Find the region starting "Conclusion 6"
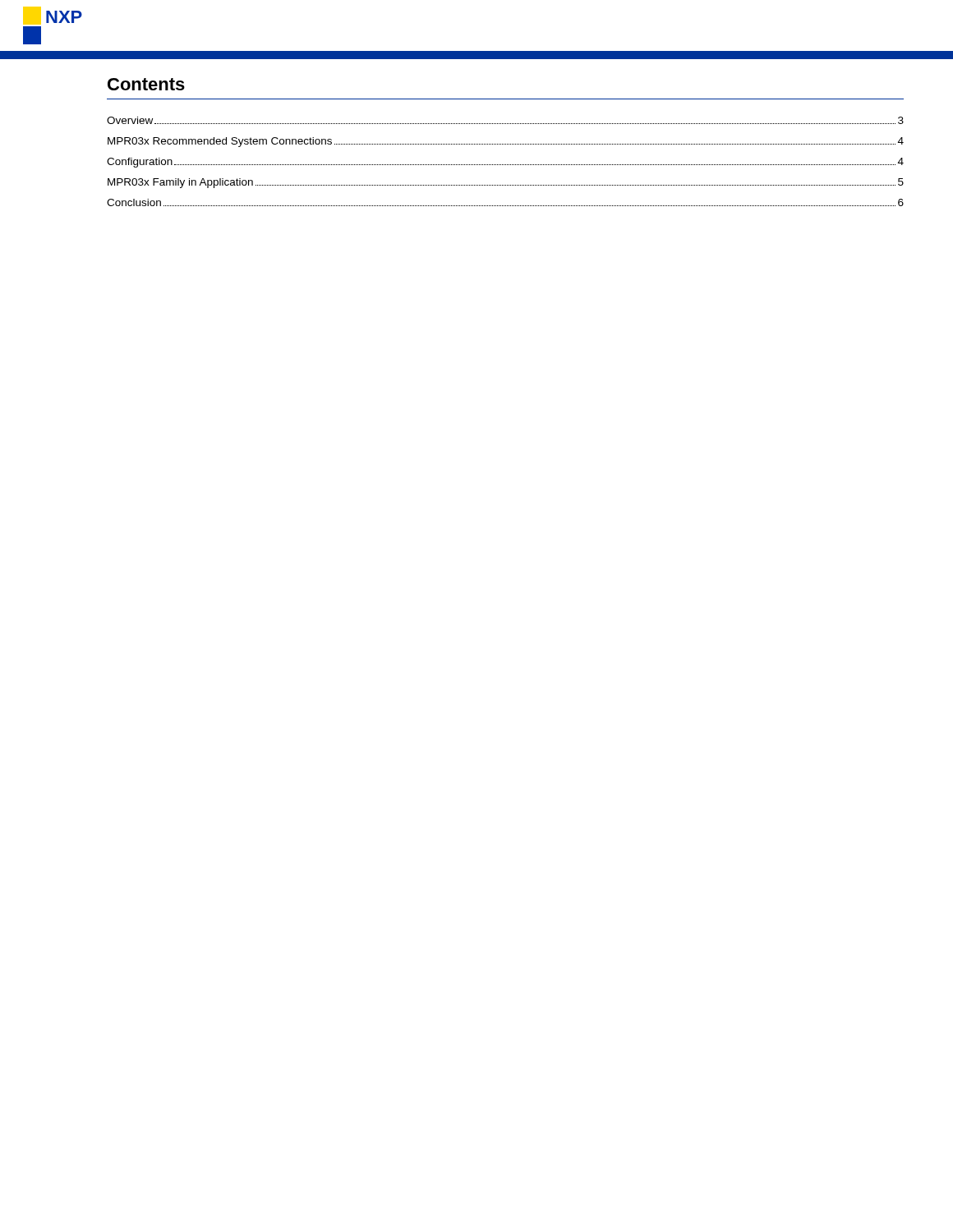 [x=505, y=202]
